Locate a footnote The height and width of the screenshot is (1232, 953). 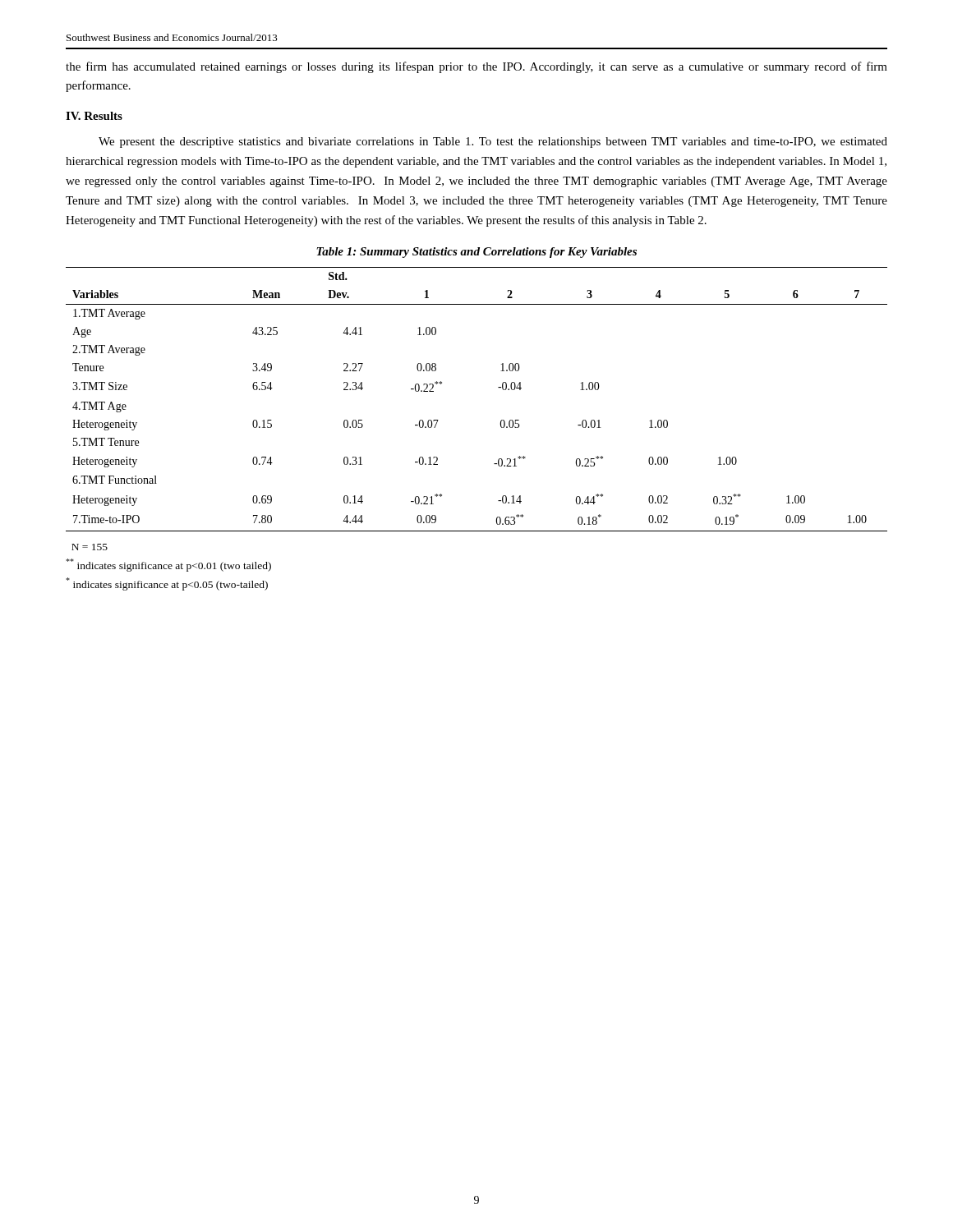pos(169,565)
